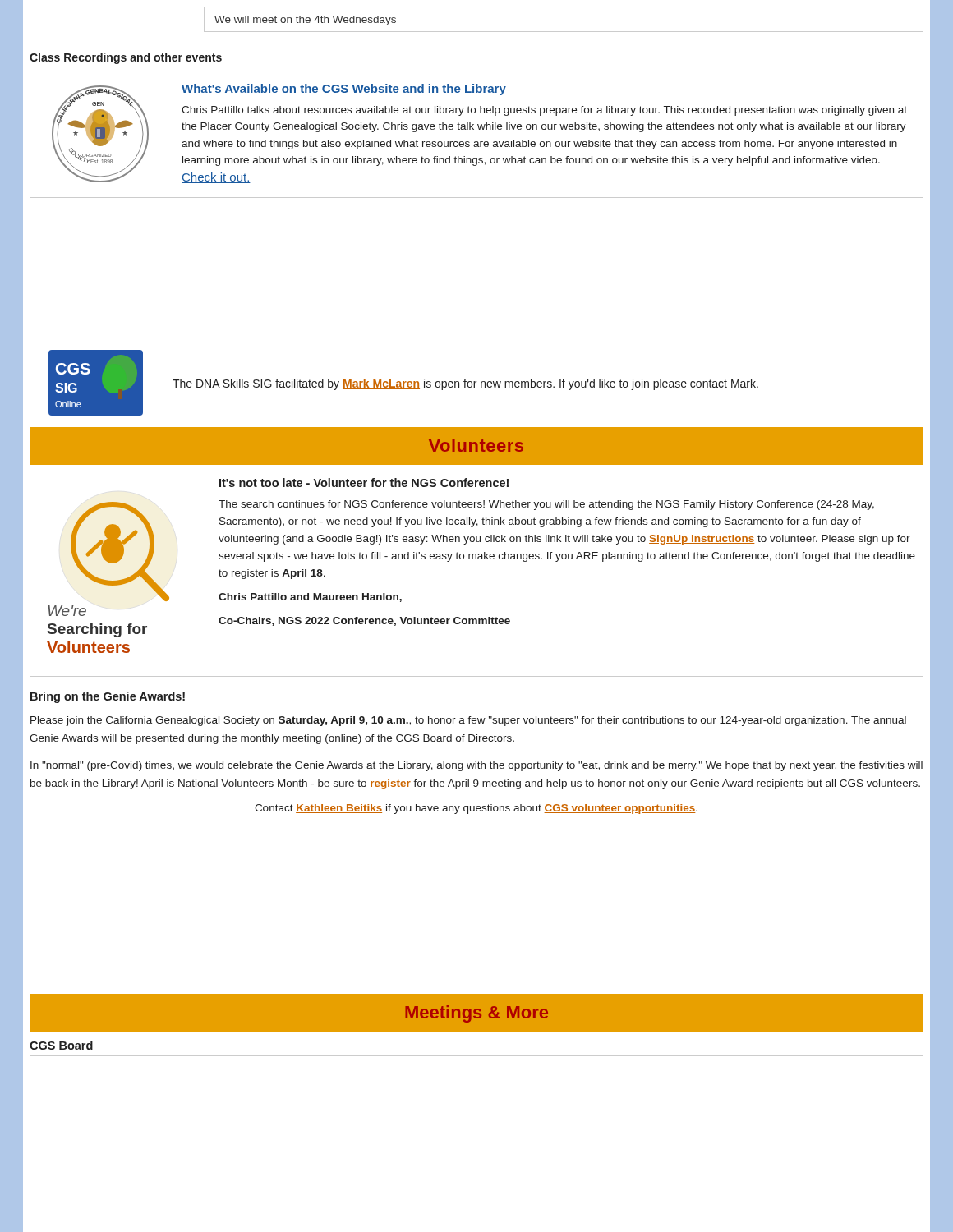Select the illustration

(x=118, y=568)
